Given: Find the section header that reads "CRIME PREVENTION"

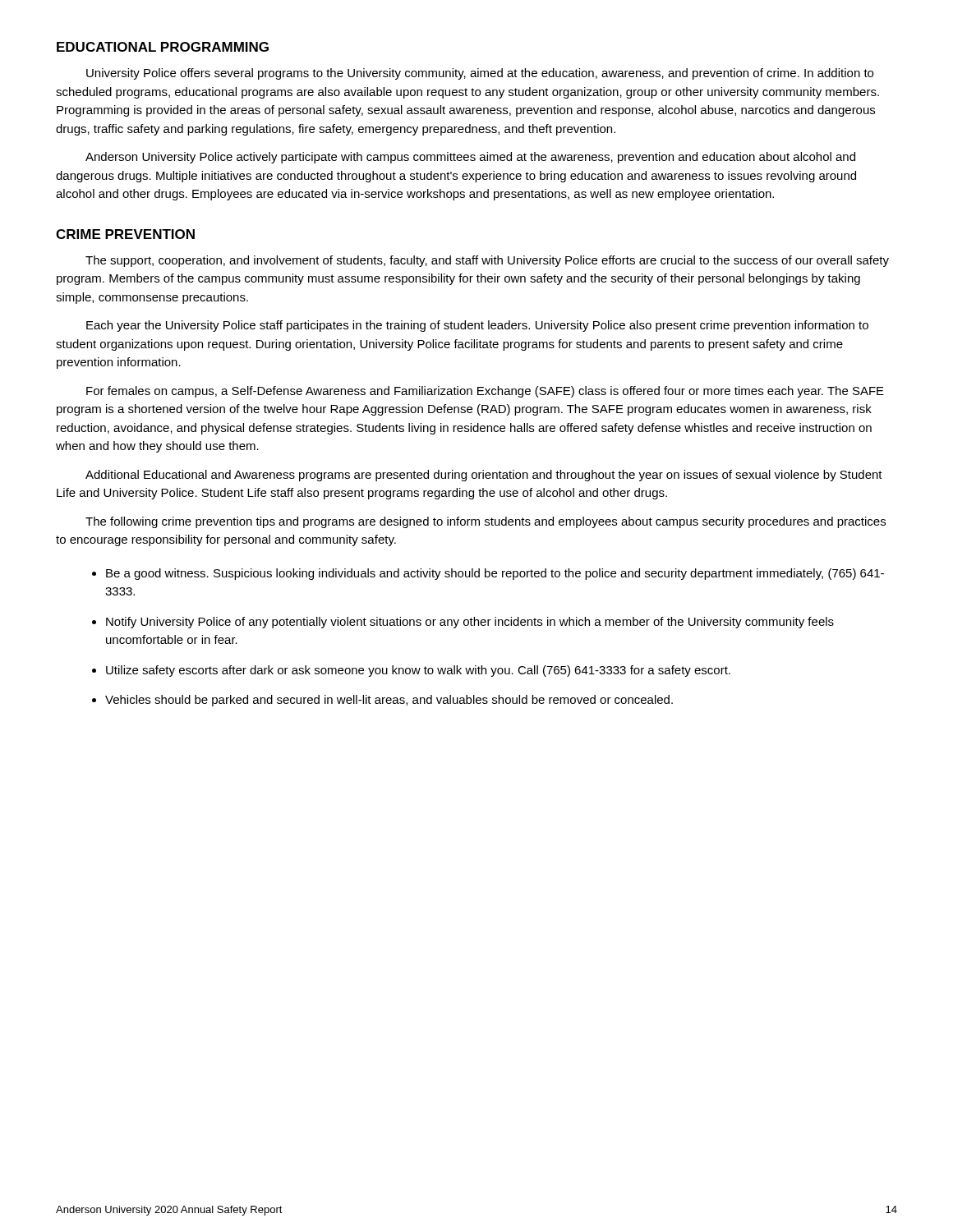Looking at the screenshot, I should tap(125, 234).
